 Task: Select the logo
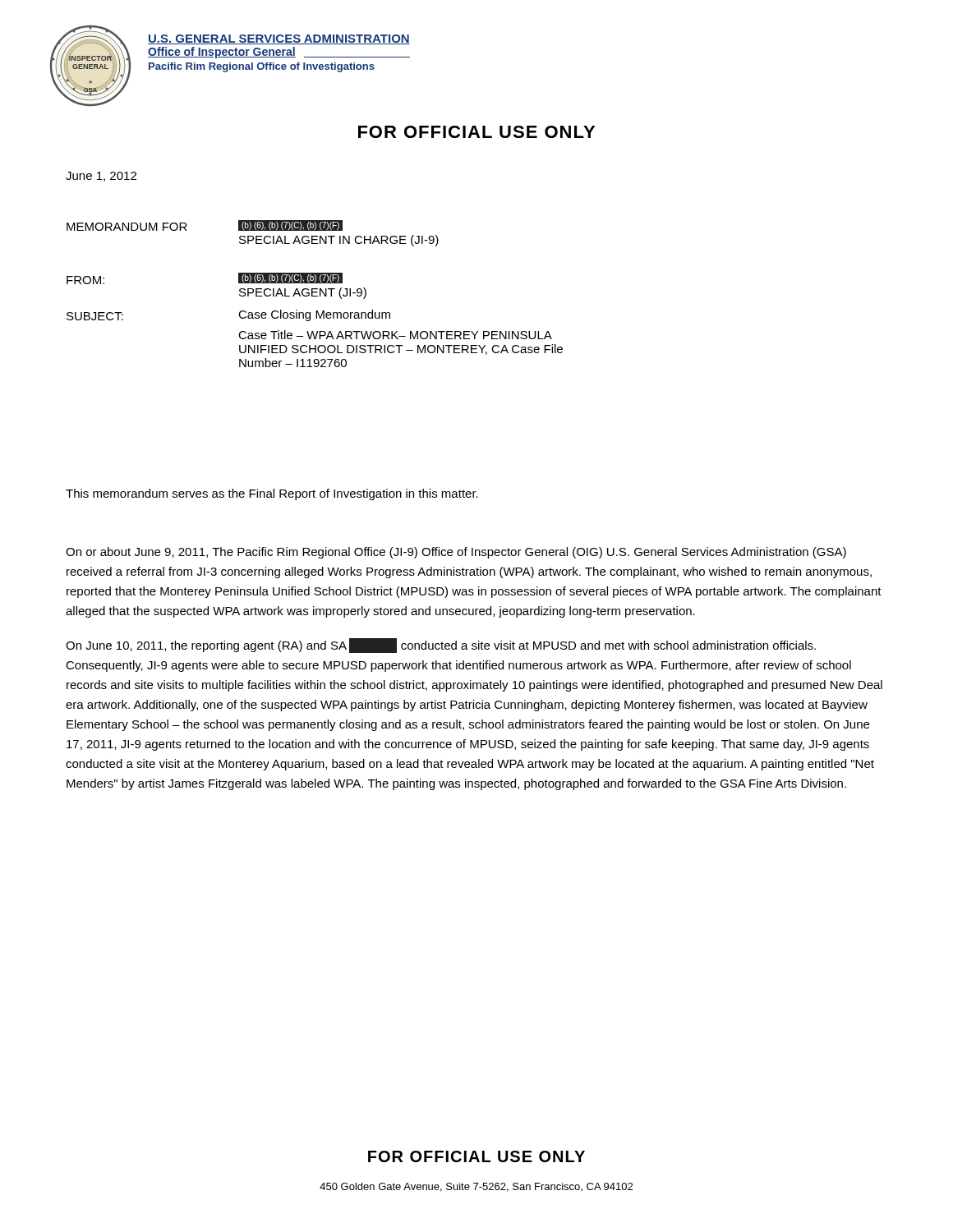90,66
